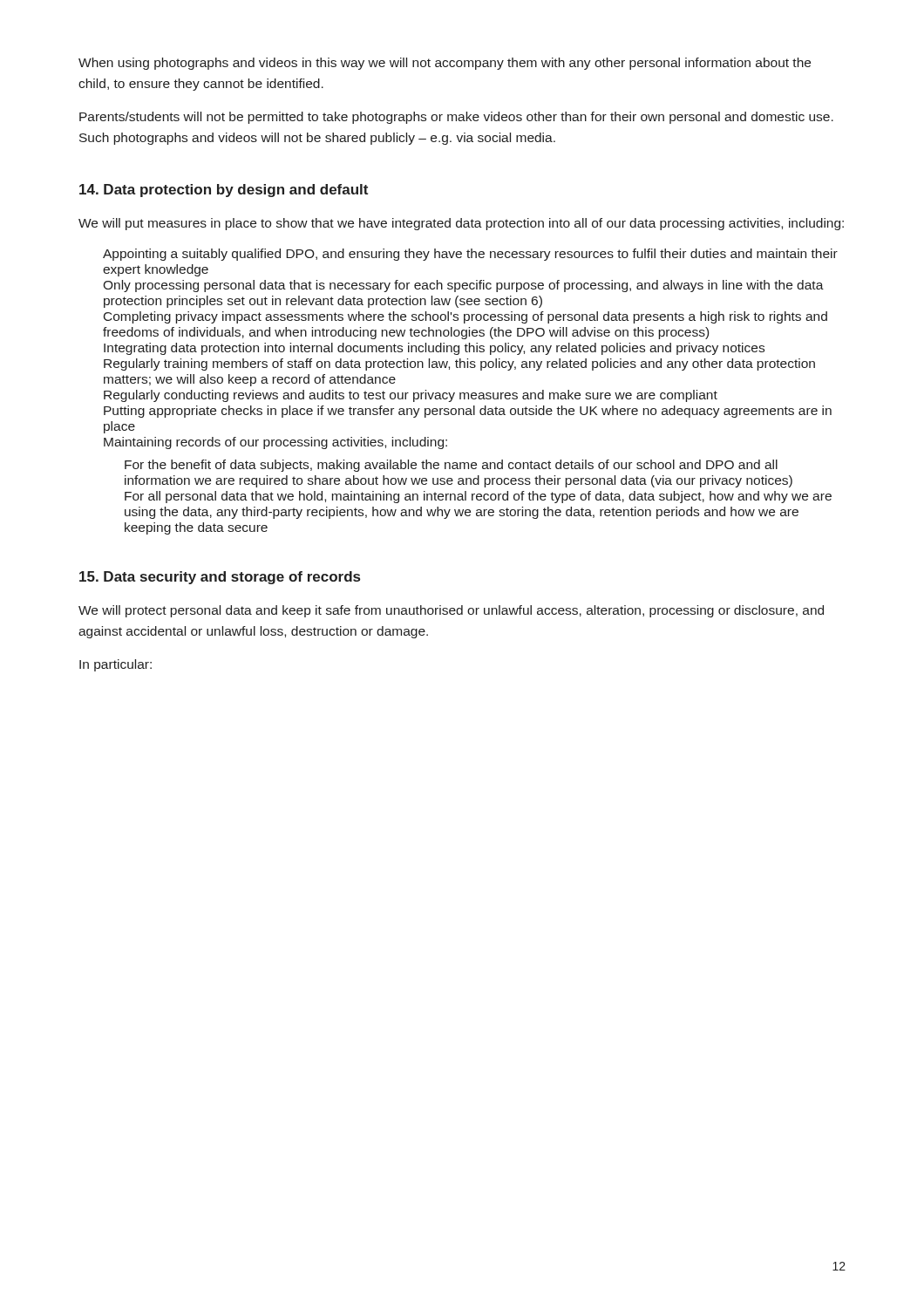Locate the region starting "Completing privacy impact assessments where the school's processing"
Screen dimensions: 1308x924
(474, 324)
